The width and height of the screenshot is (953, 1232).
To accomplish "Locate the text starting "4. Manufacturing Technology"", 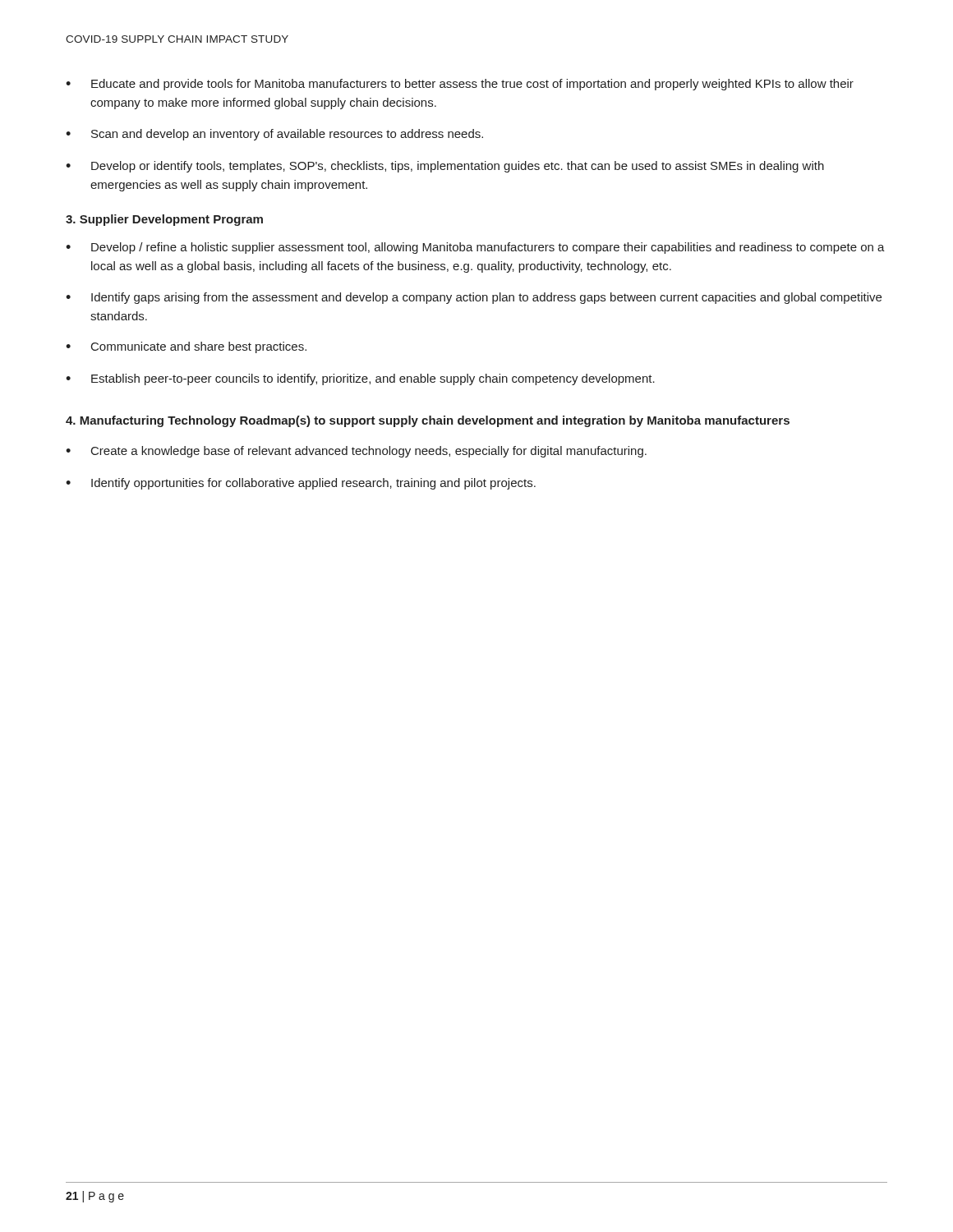I will click(x=428, y=420).
